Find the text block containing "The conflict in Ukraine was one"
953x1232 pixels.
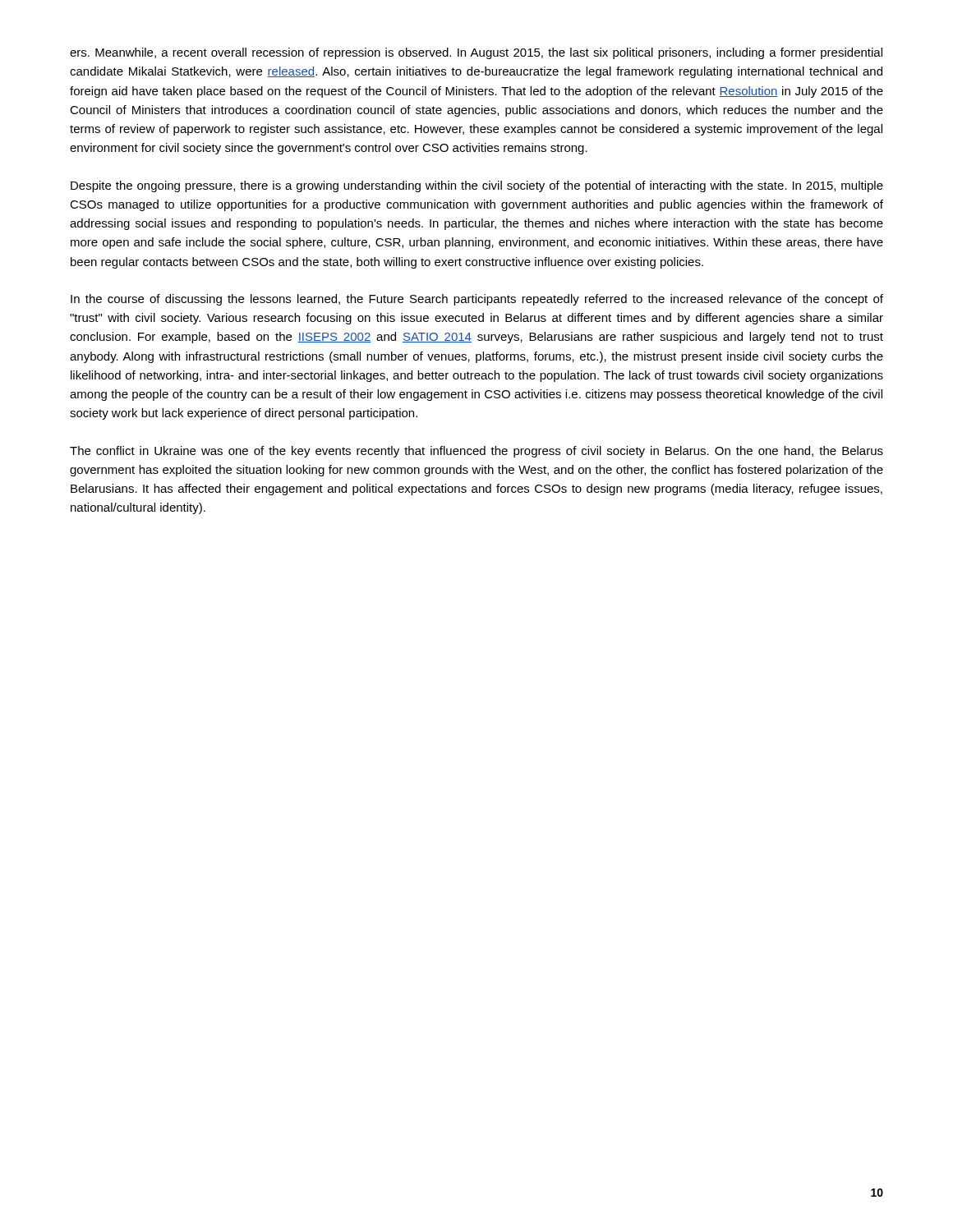[476, 479]
